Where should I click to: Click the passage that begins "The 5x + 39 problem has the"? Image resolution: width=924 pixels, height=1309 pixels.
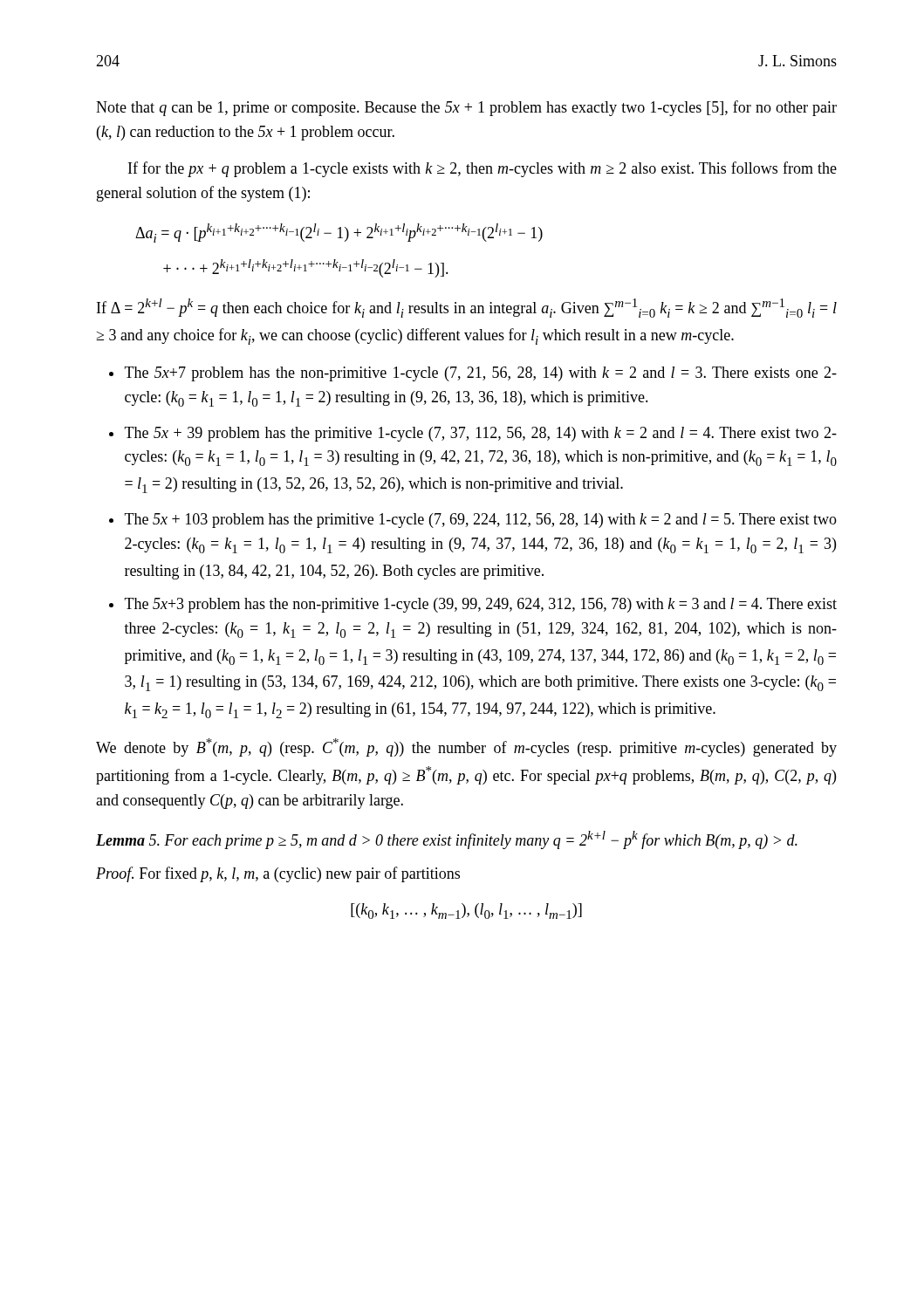[x=481, y=460]
